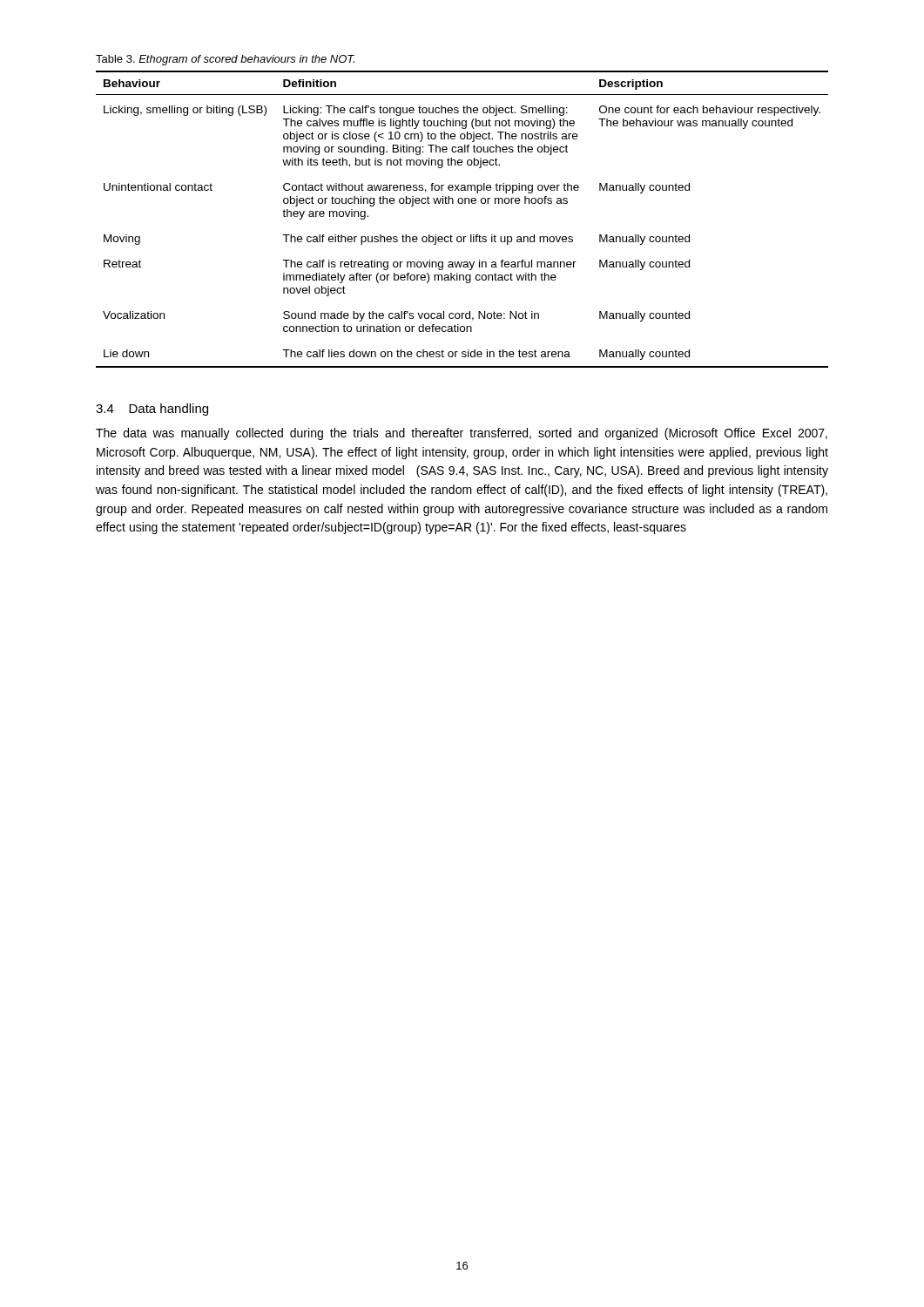Click the caption that begins "Table 3. Ethogram"
924x1307 pixels.
(226, 59)
